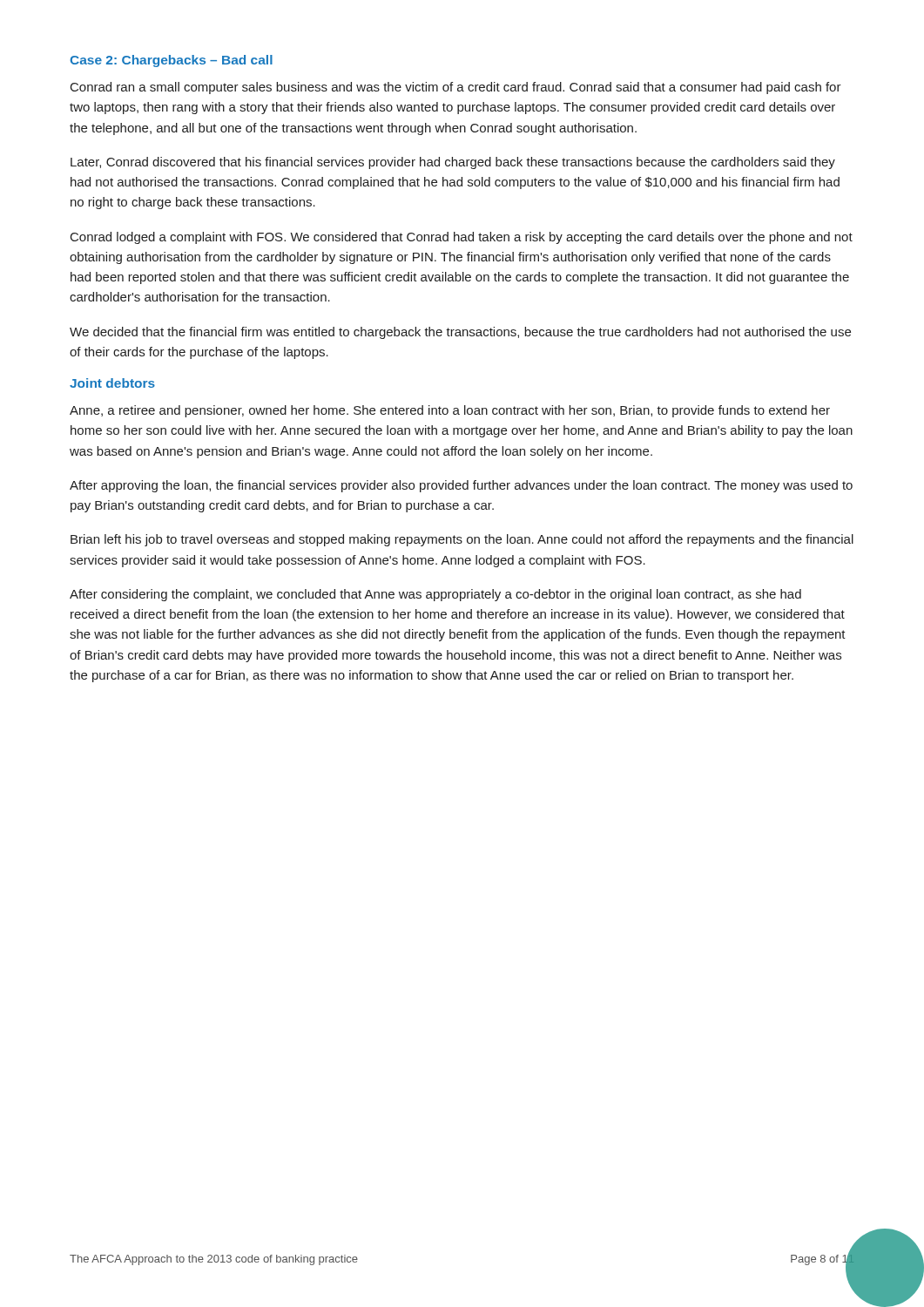Point to the block starting "Brian left his job to travel overseas"

click(x=462, y=549)
